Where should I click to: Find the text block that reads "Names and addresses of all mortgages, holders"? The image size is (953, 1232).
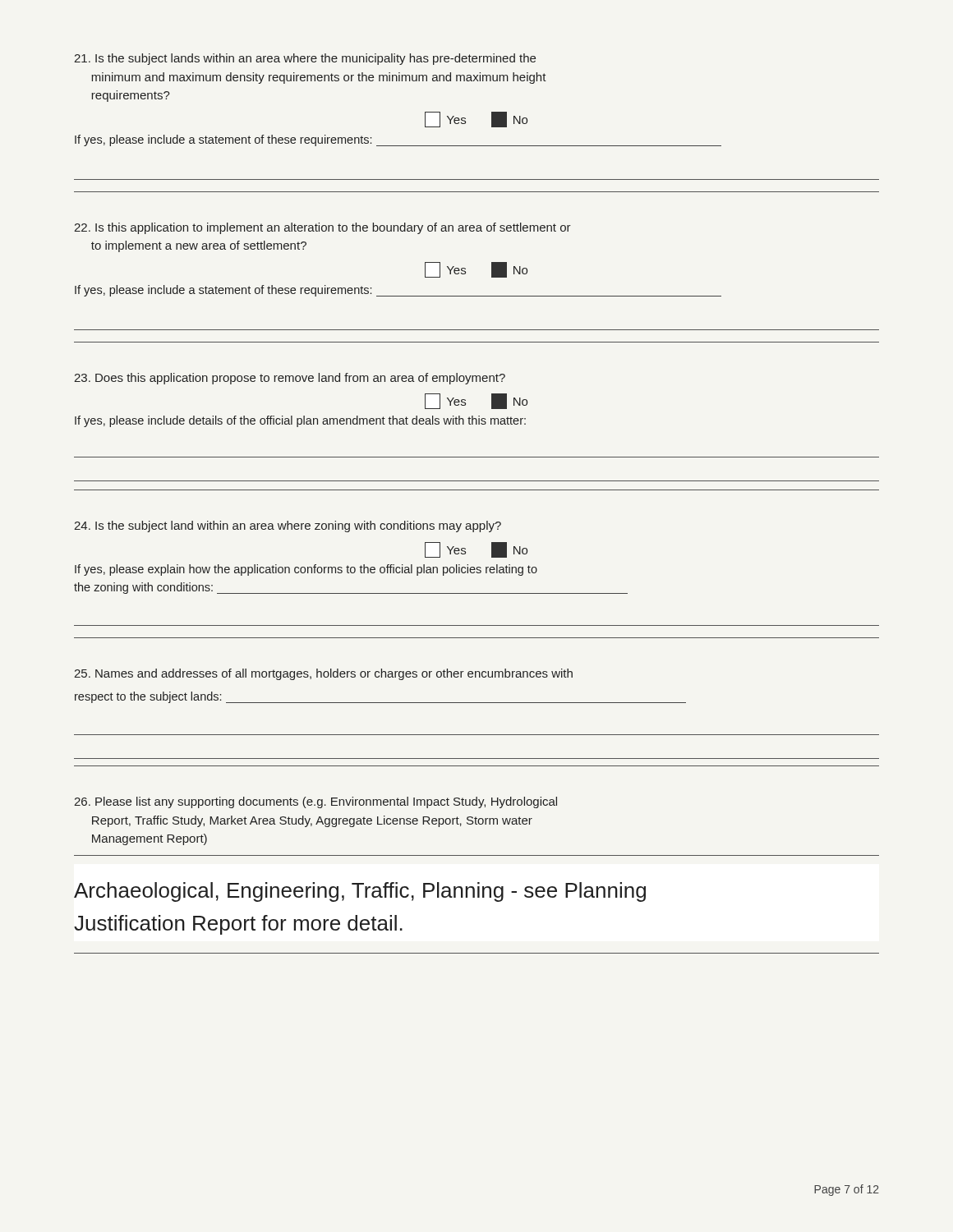(x=323, y=674)
